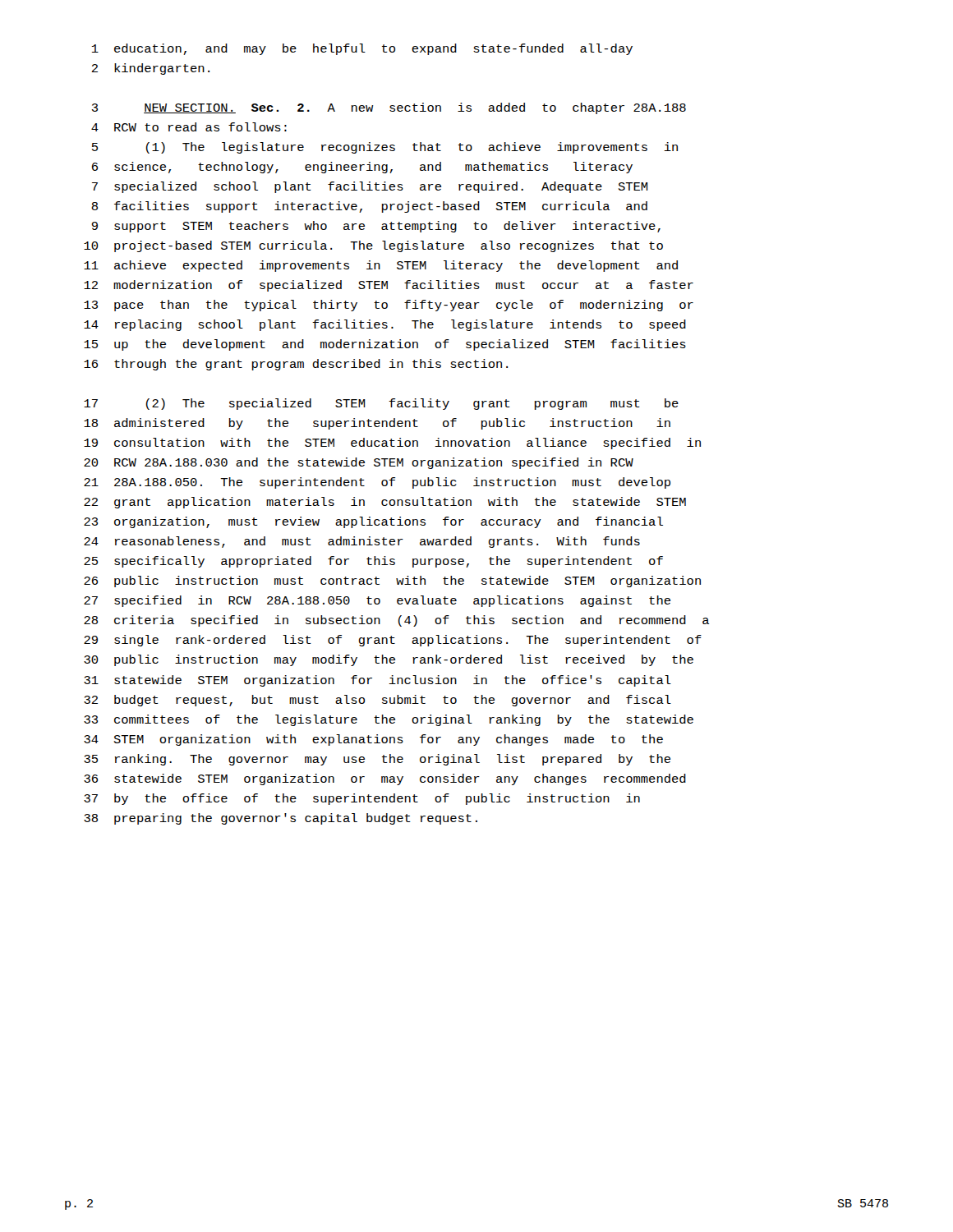Locate the list item that reads "10 project-based STEM"
Viewport: 953px width, 1232px height.
[476, 247]
